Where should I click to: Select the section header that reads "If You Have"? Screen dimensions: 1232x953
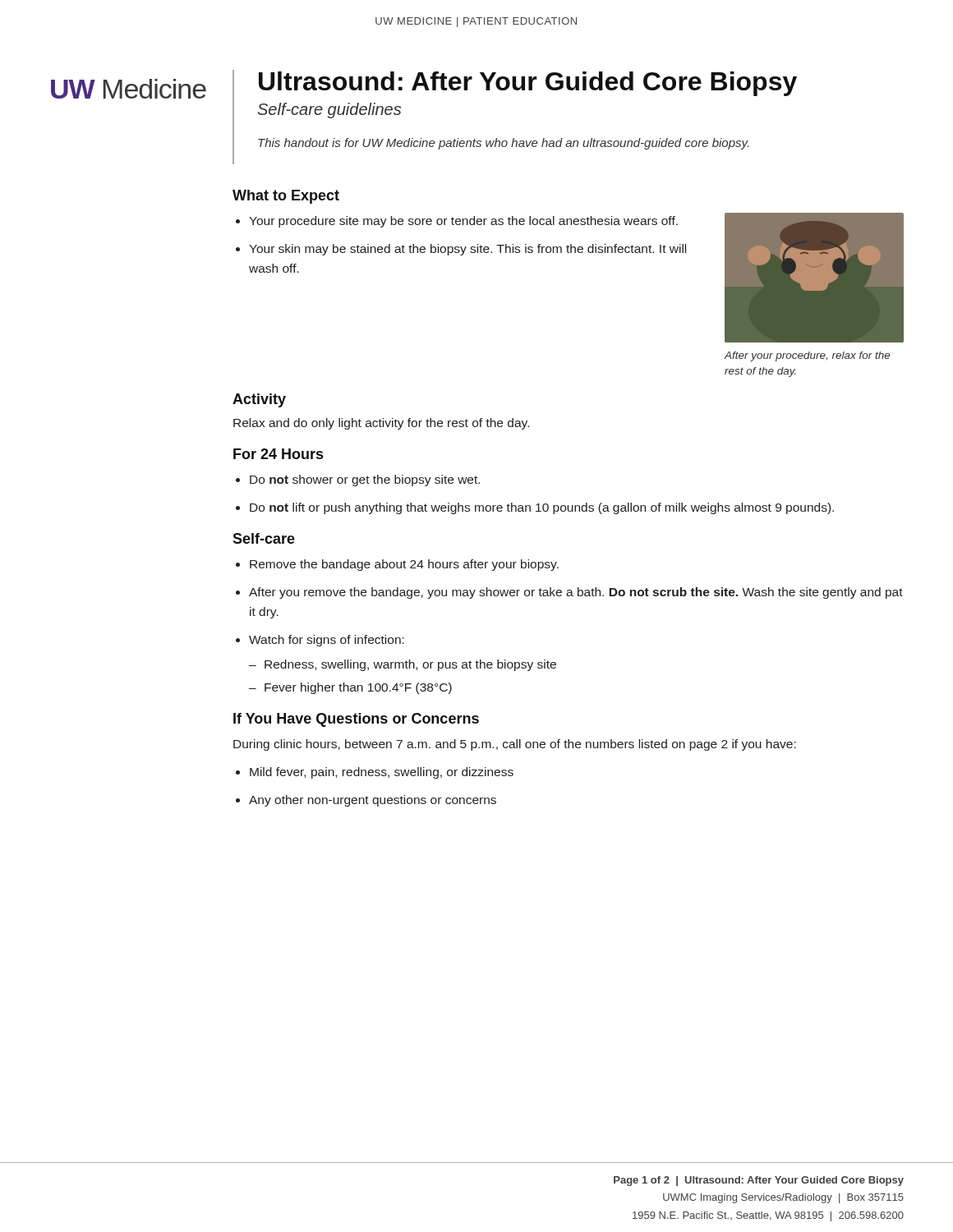click(x=356, y=719)
